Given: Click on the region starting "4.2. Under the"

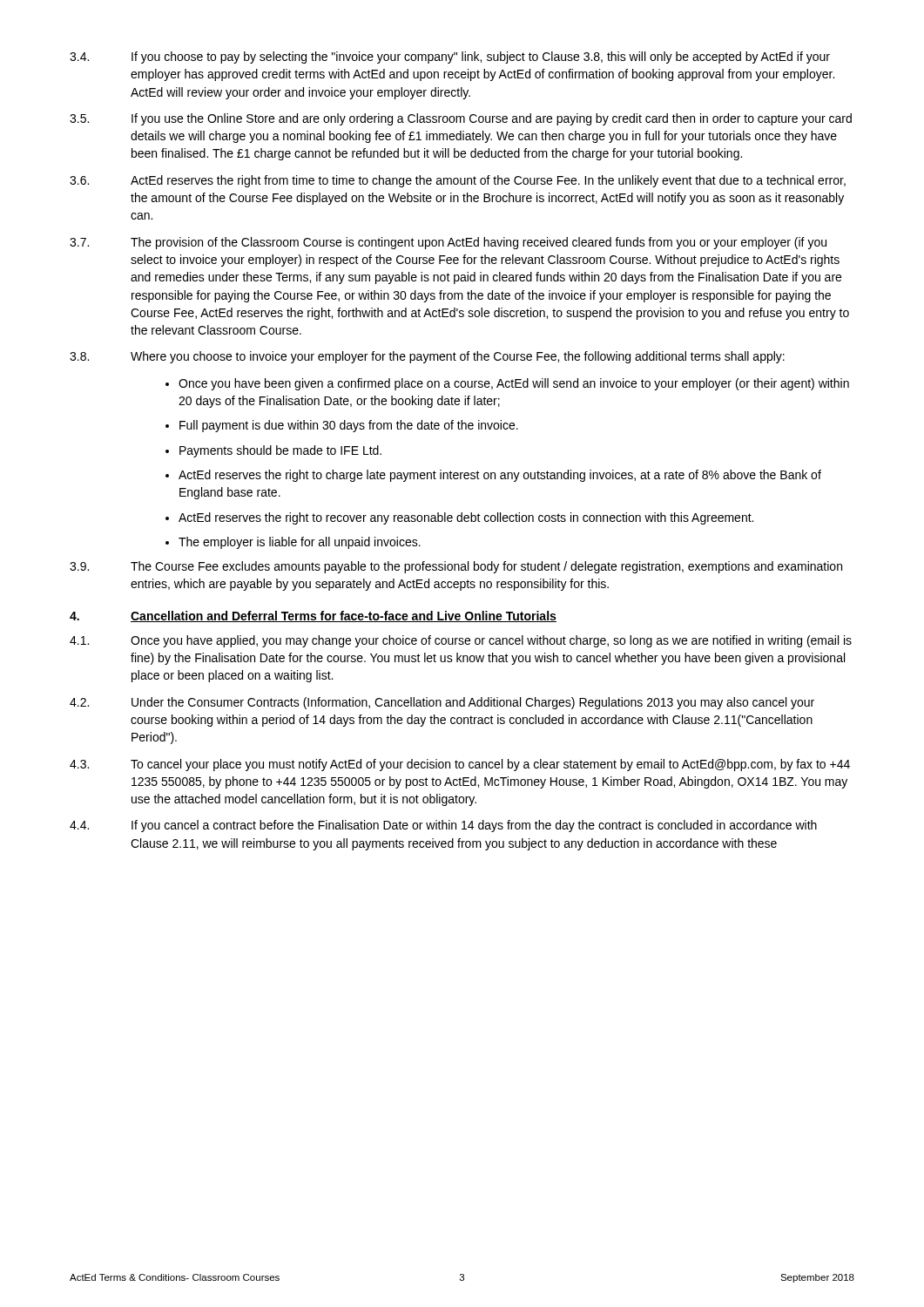Looking at the screenshot, I should [x=462, y=720].
